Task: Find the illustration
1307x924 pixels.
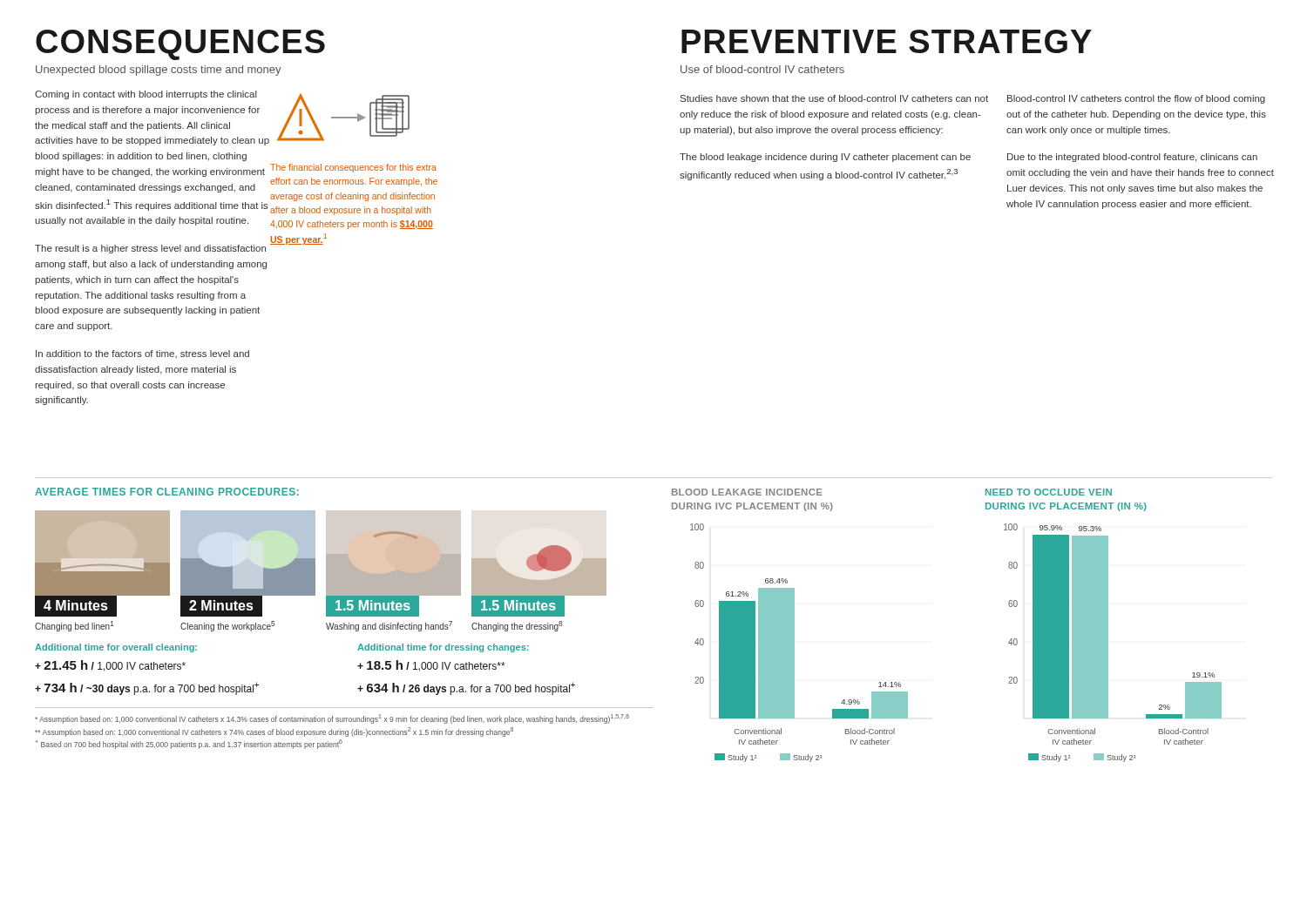Action: coord(357,167)
